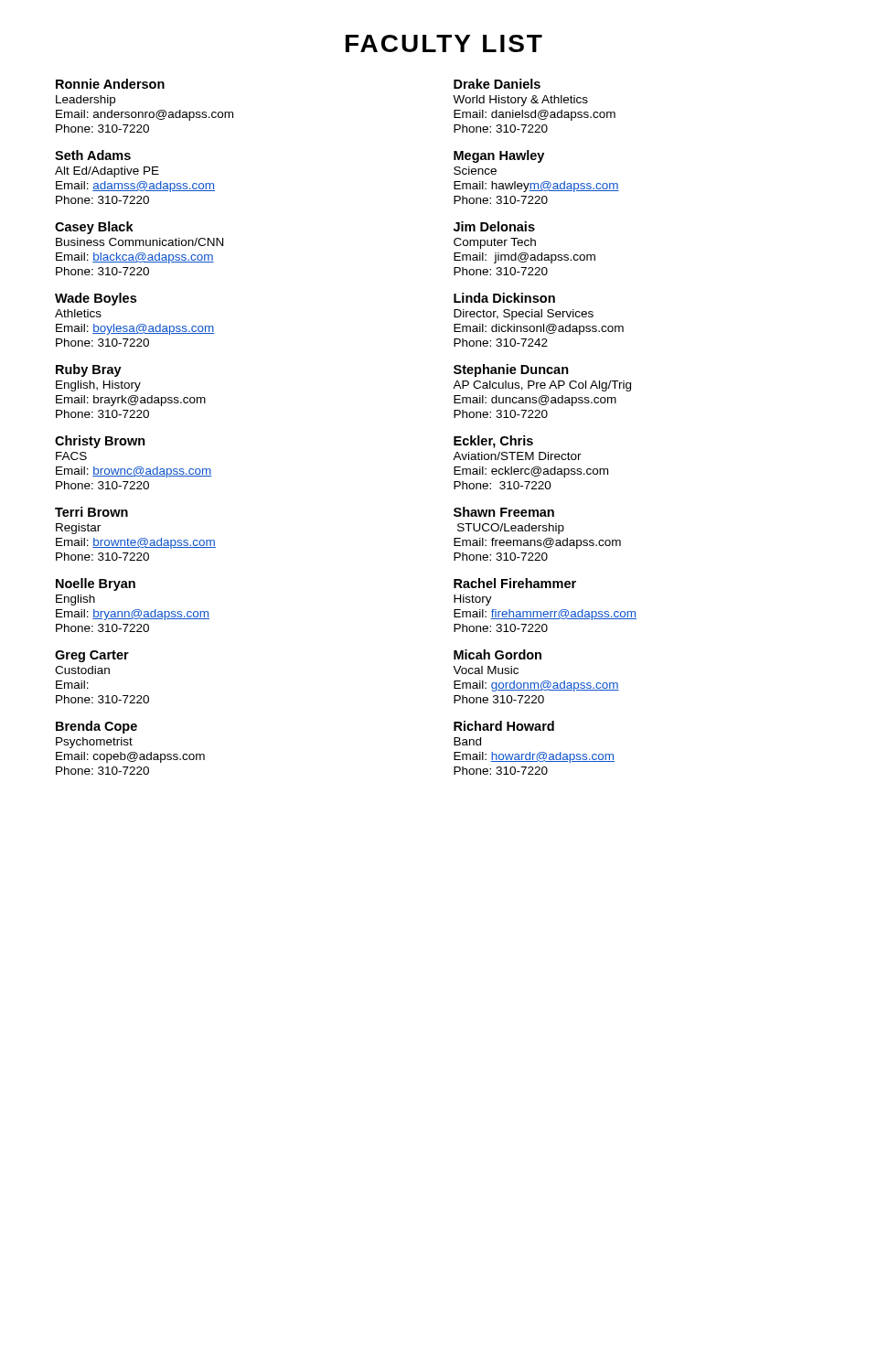The width and height of the screenshot is (888, 1372).
Task: Find "Terri Brown Registar Email: brownte@adapss.com Phone: 310-7220" on this page
Action: 91,512
